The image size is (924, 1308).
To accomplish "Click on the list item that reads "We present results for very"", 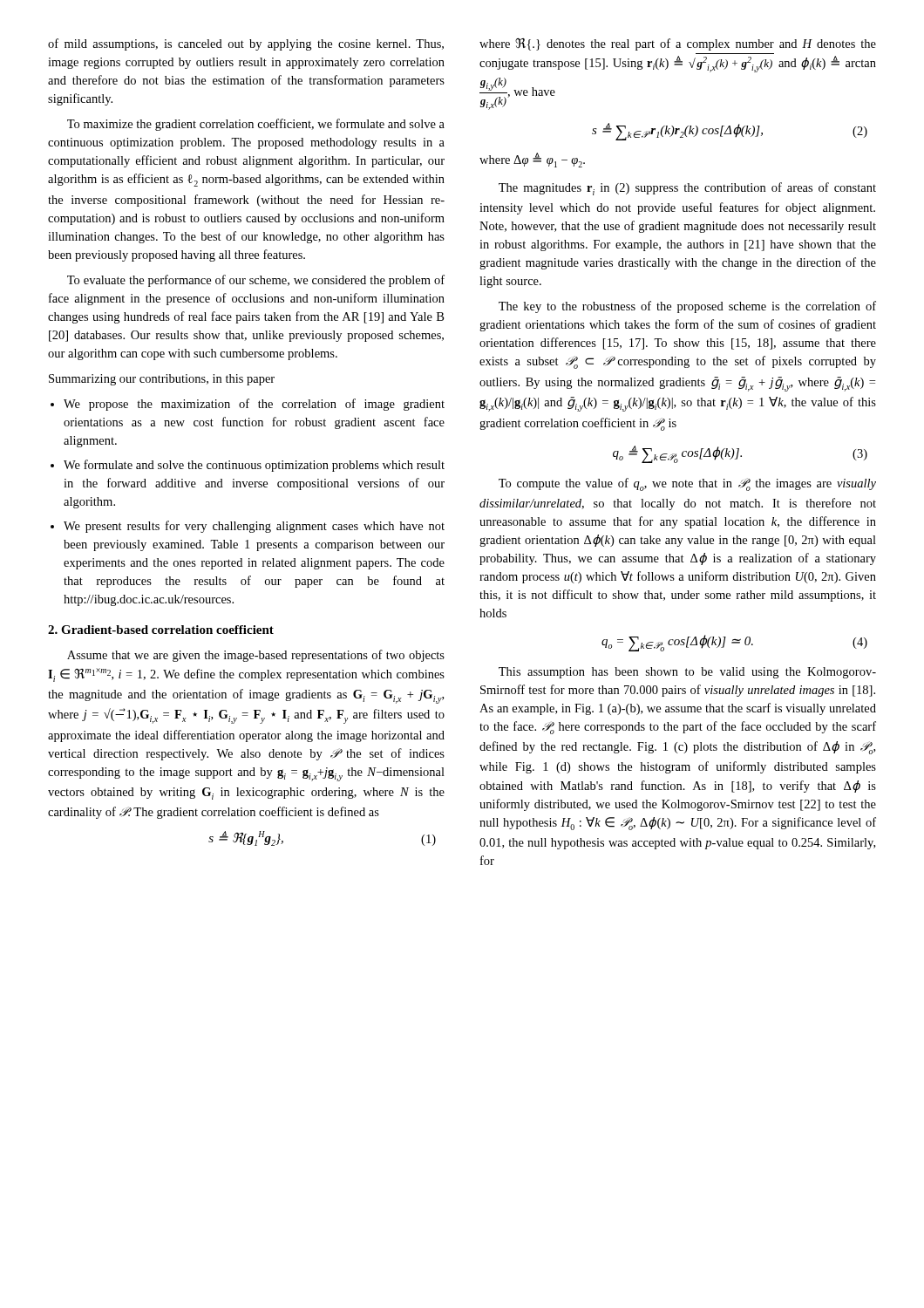I will (254, 562).
